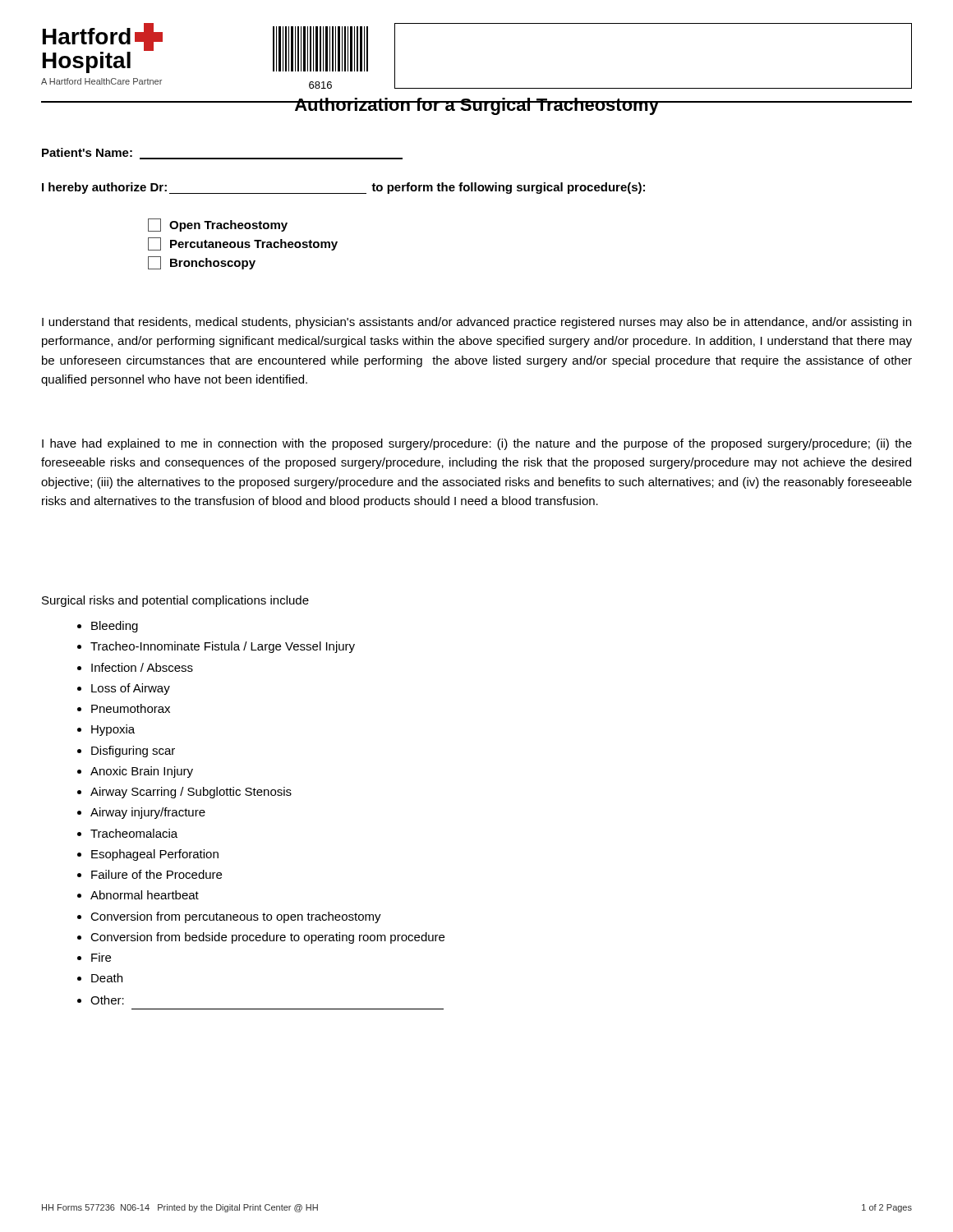Find the text block with the text "I hereby authorize"

coord(344,186)
